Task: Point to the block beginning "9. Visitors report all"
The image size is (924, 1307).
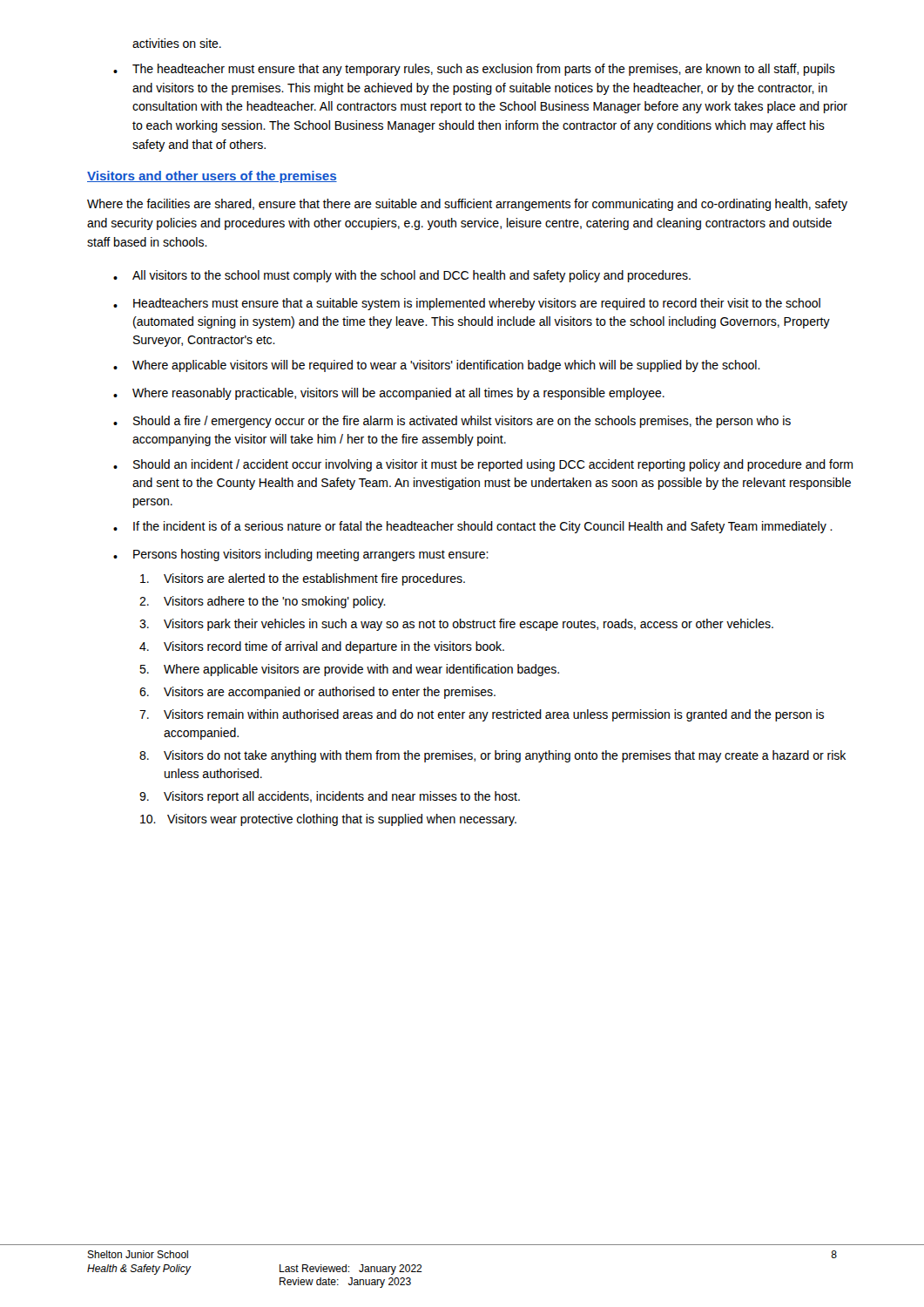Action: [330, 796]
